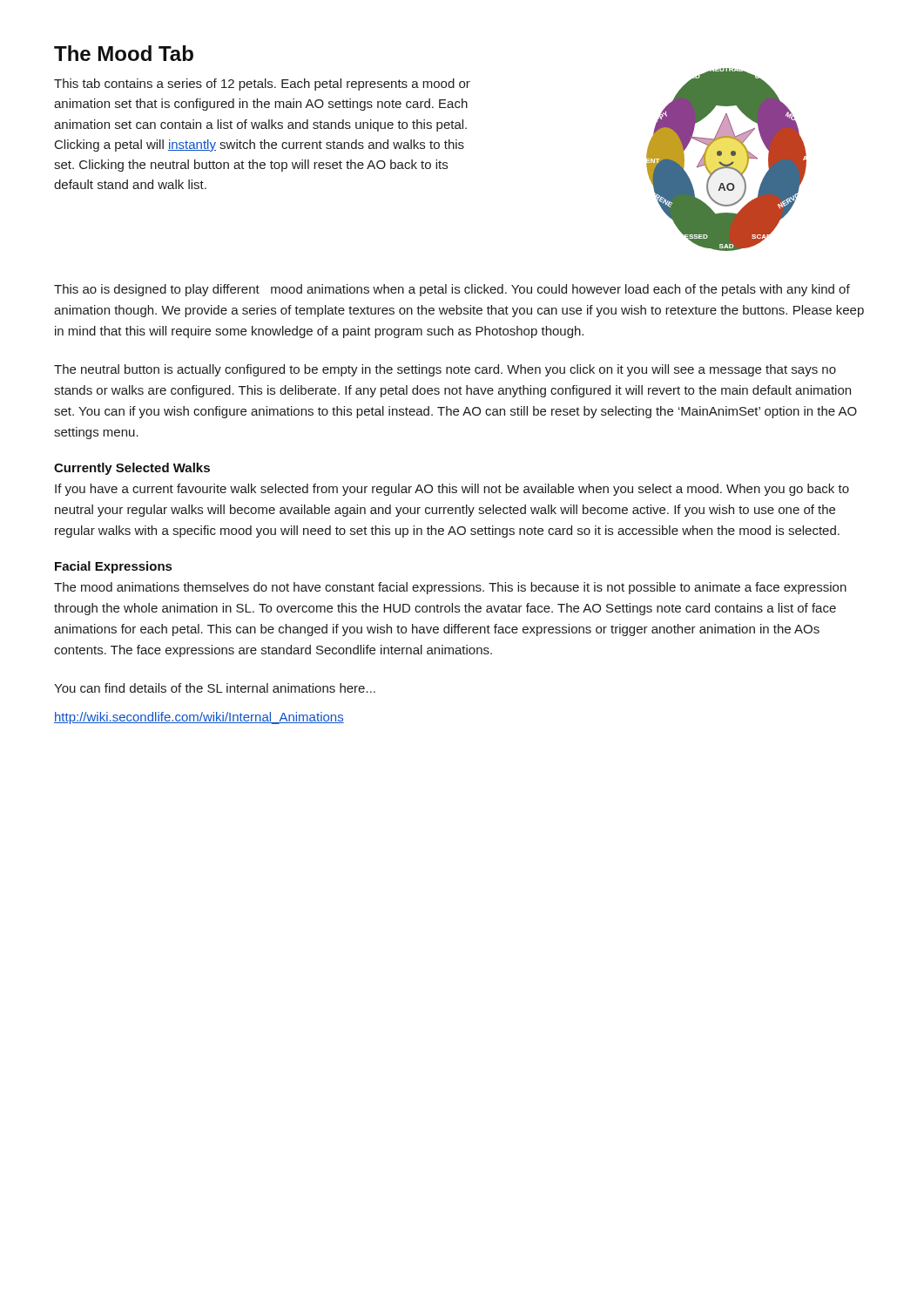This screenshot has width=924, height=1307.
Task: Locate the text block containing "If you have a current"
Action: 452,509
